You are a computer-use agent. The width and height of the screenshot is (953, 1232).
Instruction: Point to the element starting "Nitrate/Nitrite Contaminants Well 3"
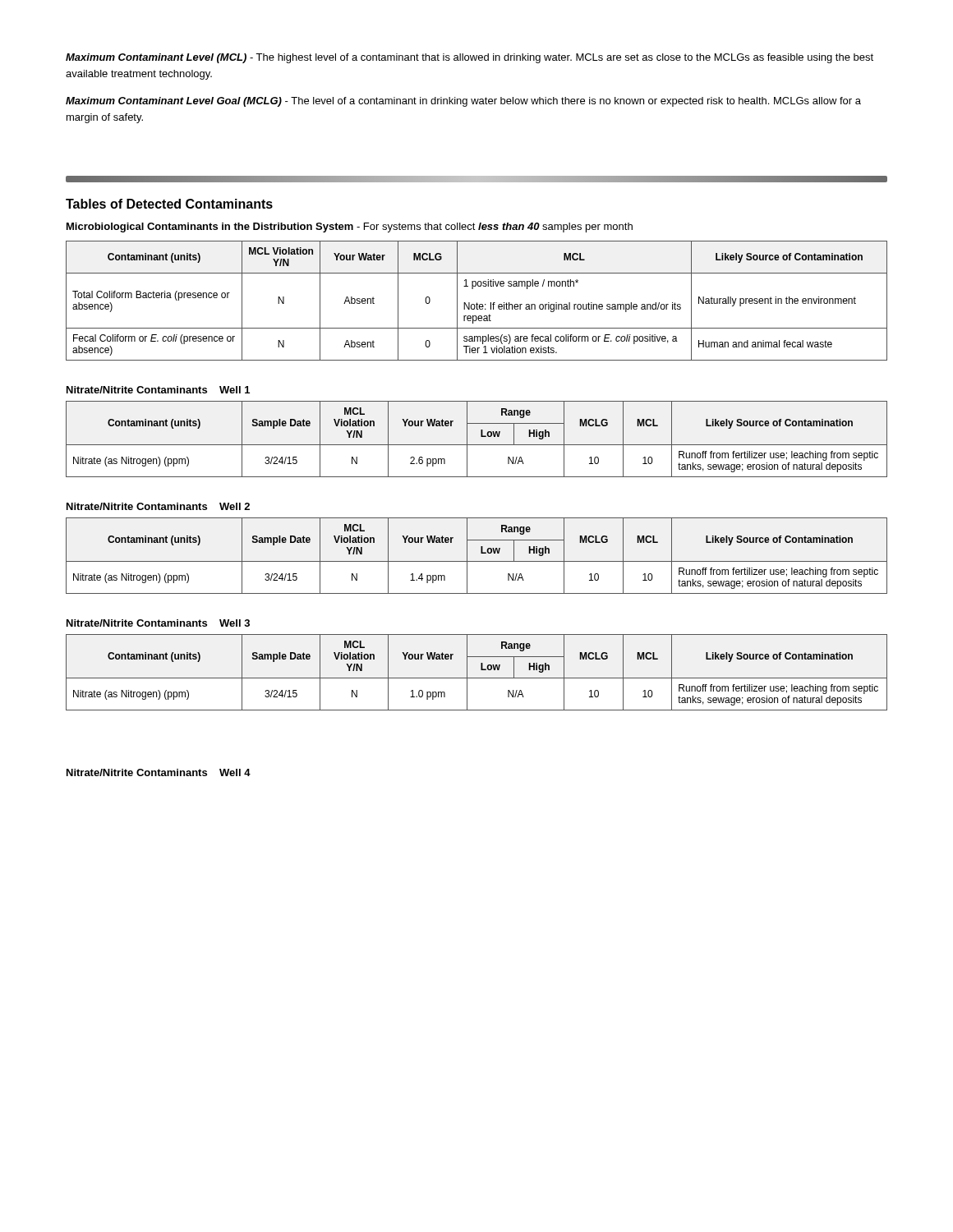pos(158,623)
